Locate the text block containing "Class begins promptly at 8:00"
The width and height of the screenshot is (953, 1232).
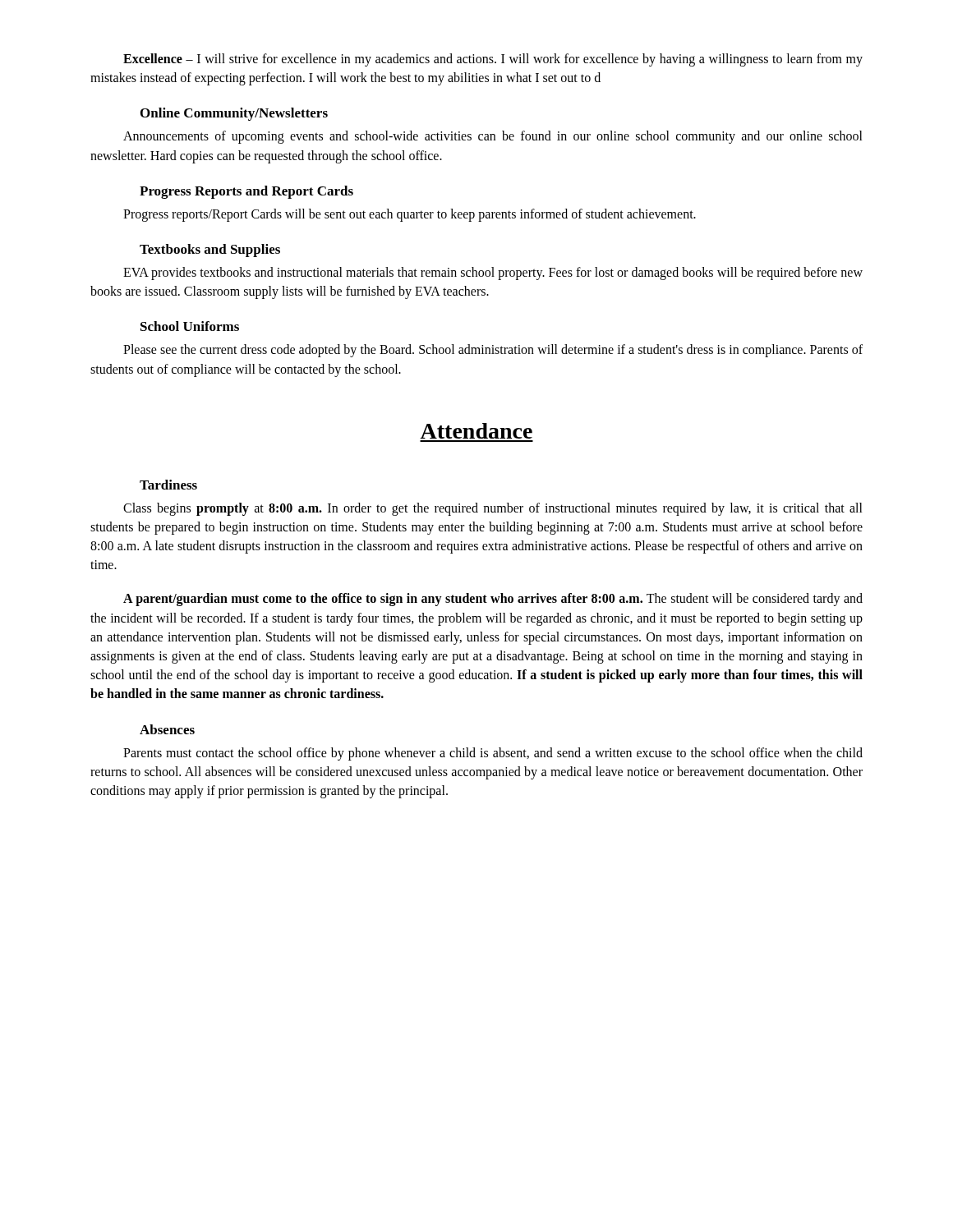pos(476,536)
